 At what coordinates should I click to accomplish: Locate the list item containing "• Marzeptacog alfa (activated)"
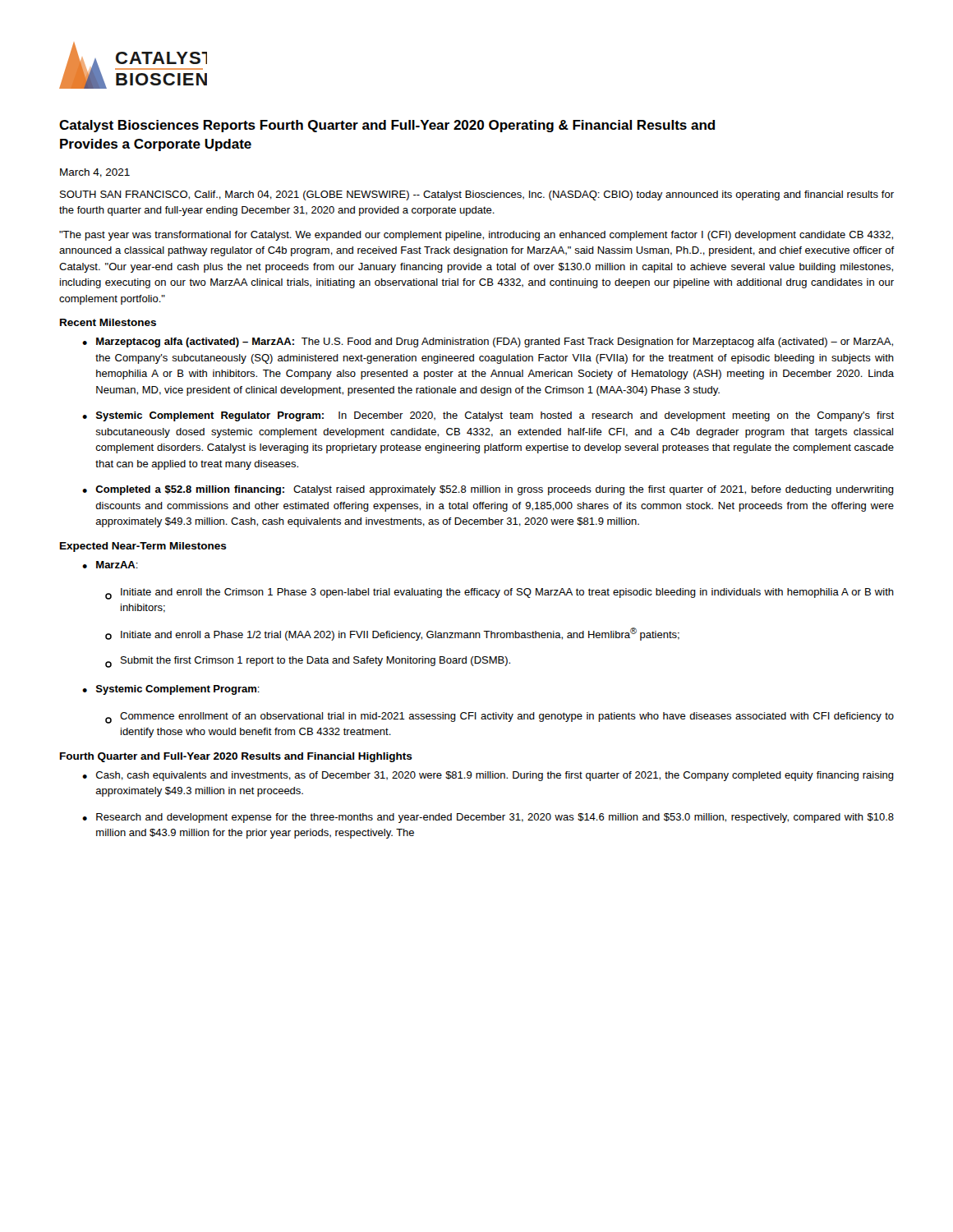coord(488,366)
